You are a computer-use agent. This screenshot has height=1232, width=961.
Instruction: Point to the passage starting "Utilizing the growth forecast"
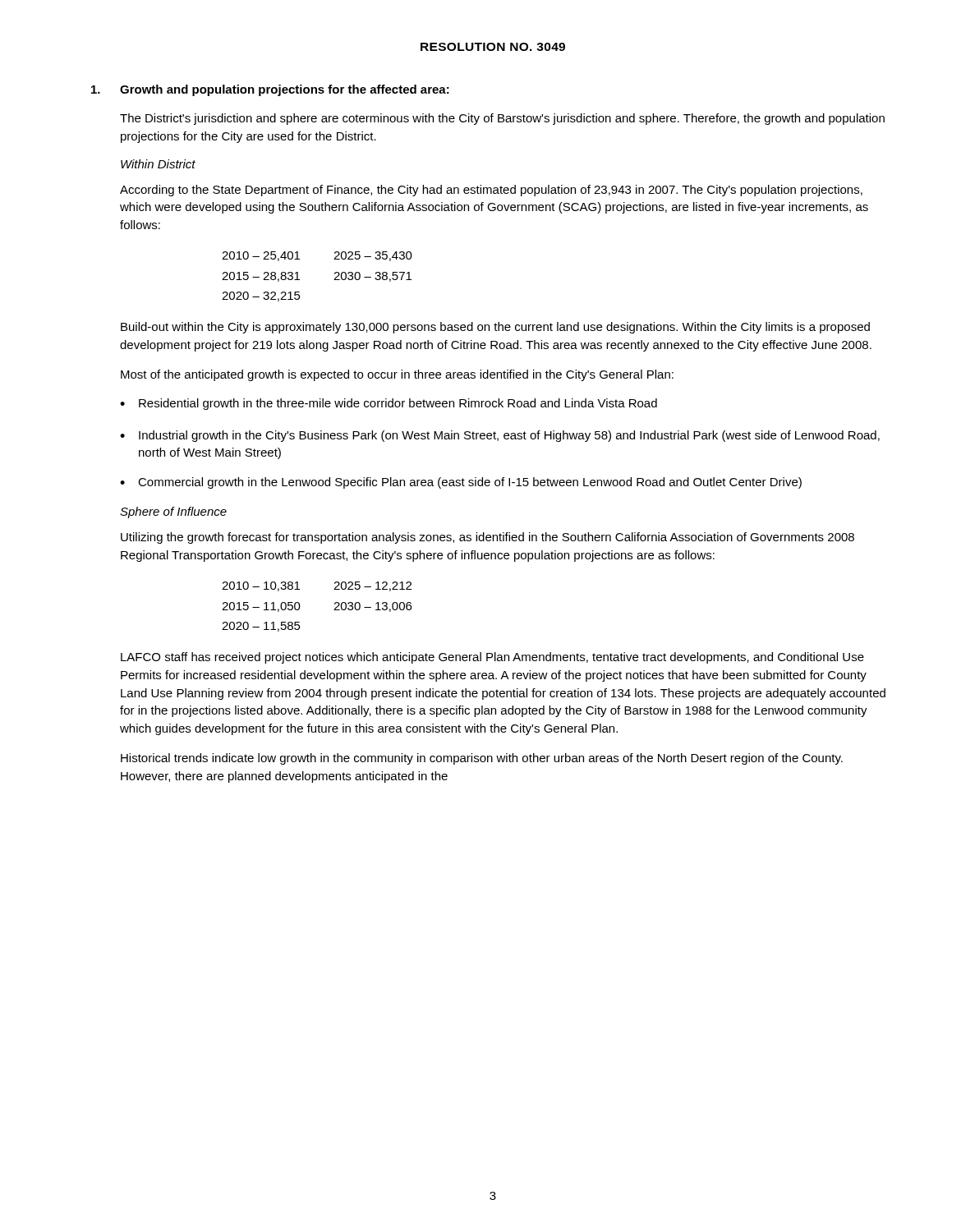point(487,546)
